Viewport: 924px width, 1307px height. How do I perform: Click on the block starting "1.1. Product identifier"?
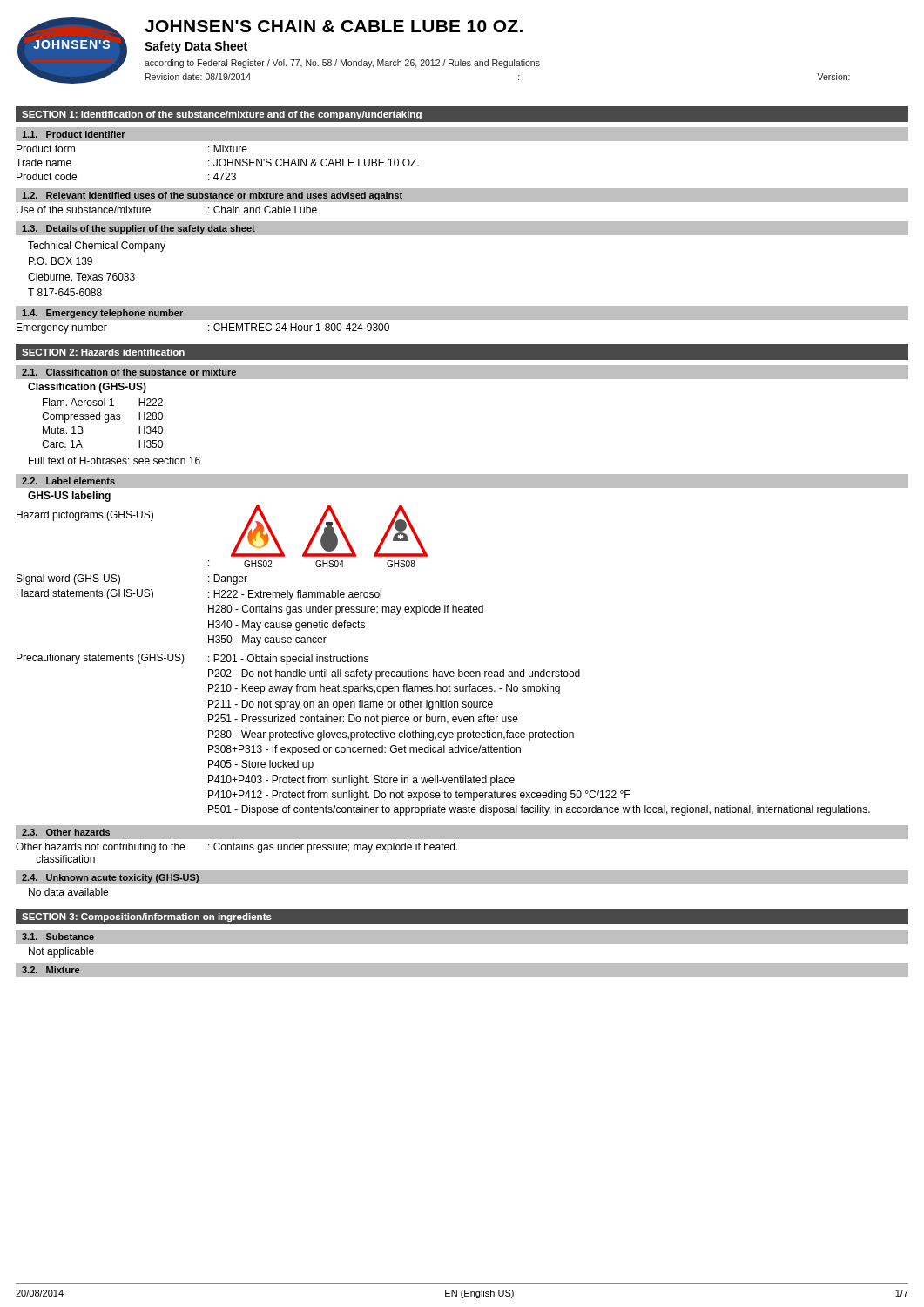point(73,134)
